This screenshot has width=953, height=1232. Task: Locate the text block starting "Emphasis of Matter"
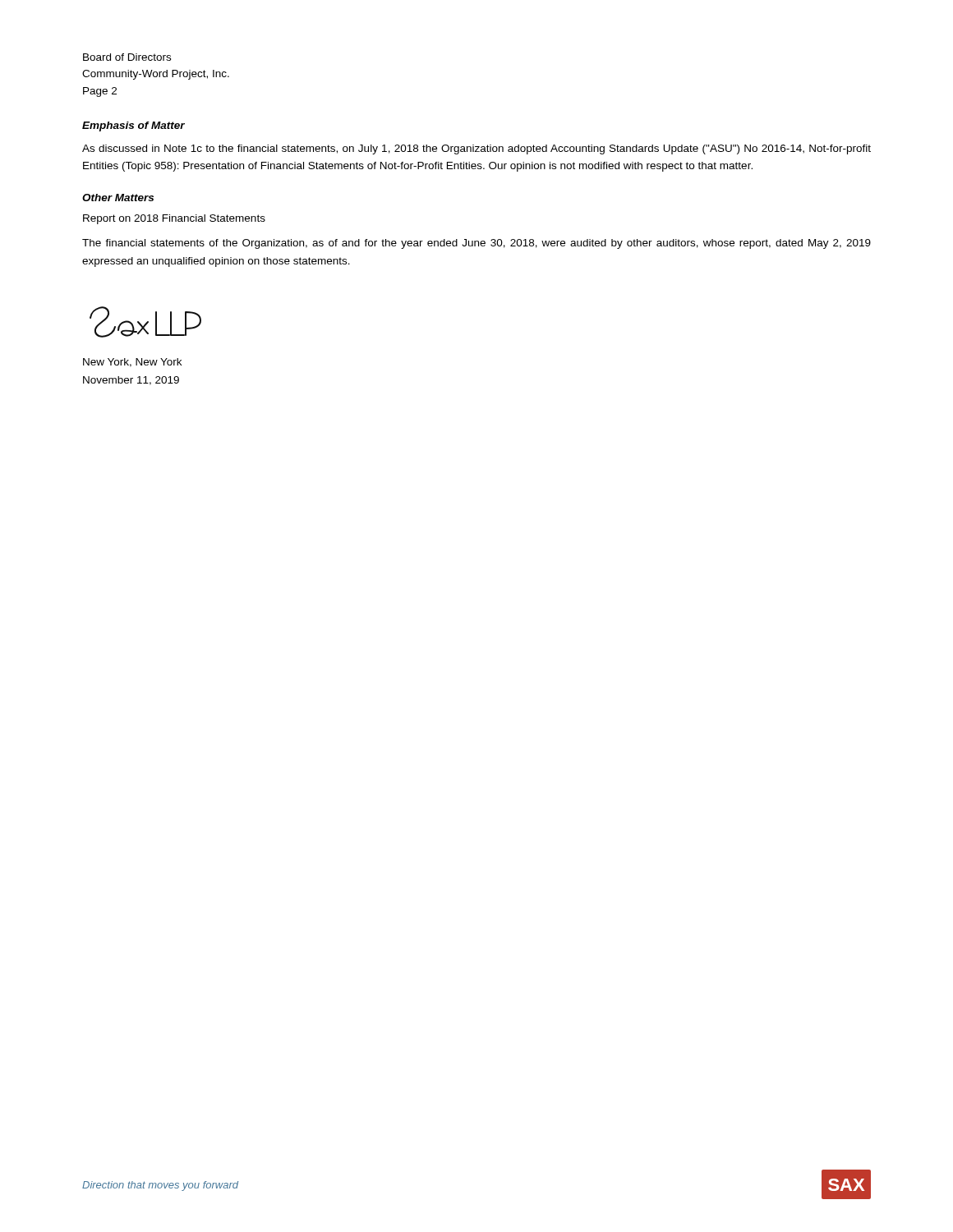[x=133, y=125]
